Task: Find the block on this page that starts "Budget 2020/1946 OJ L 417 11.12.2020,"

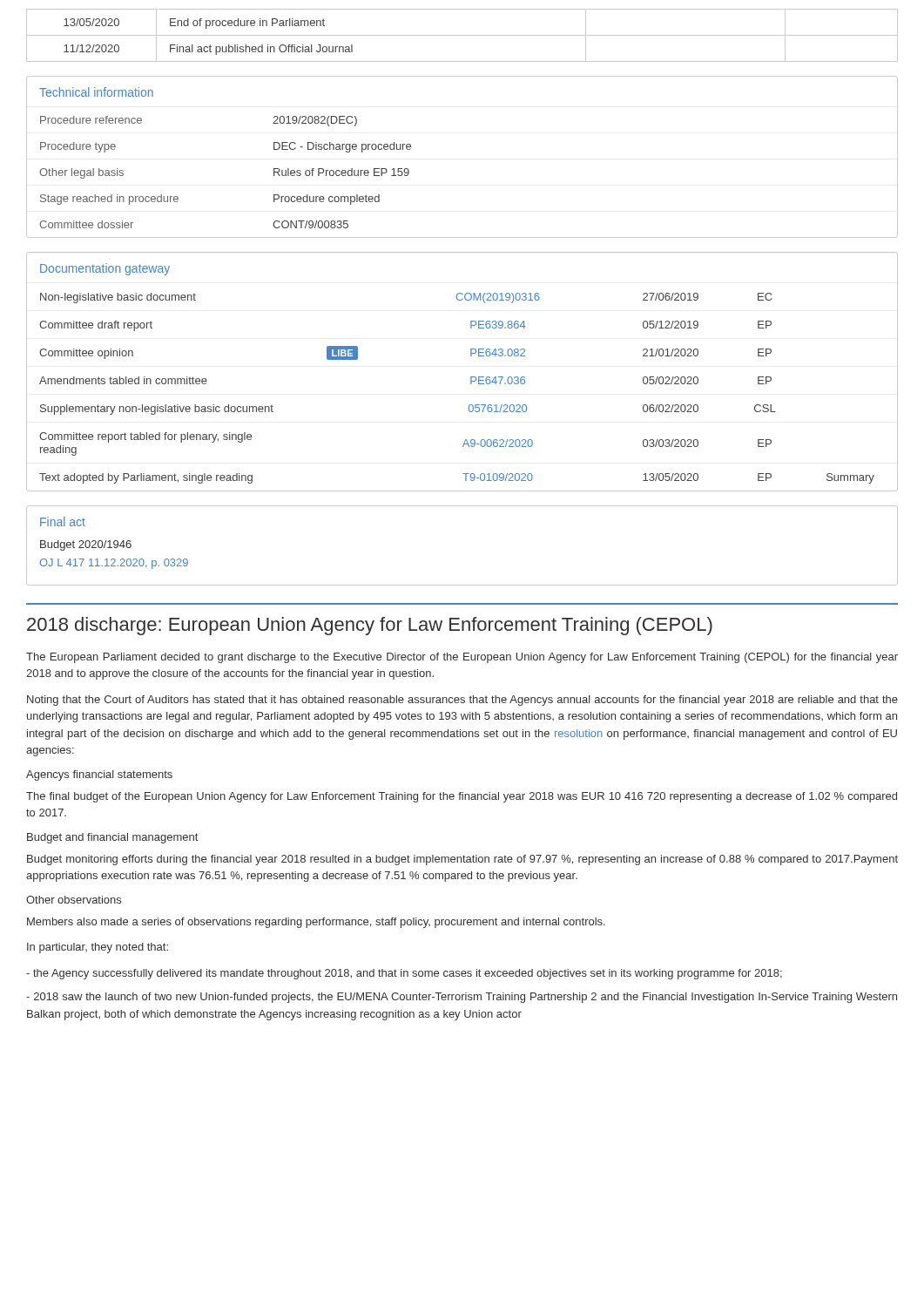Action: click(114, 553)
